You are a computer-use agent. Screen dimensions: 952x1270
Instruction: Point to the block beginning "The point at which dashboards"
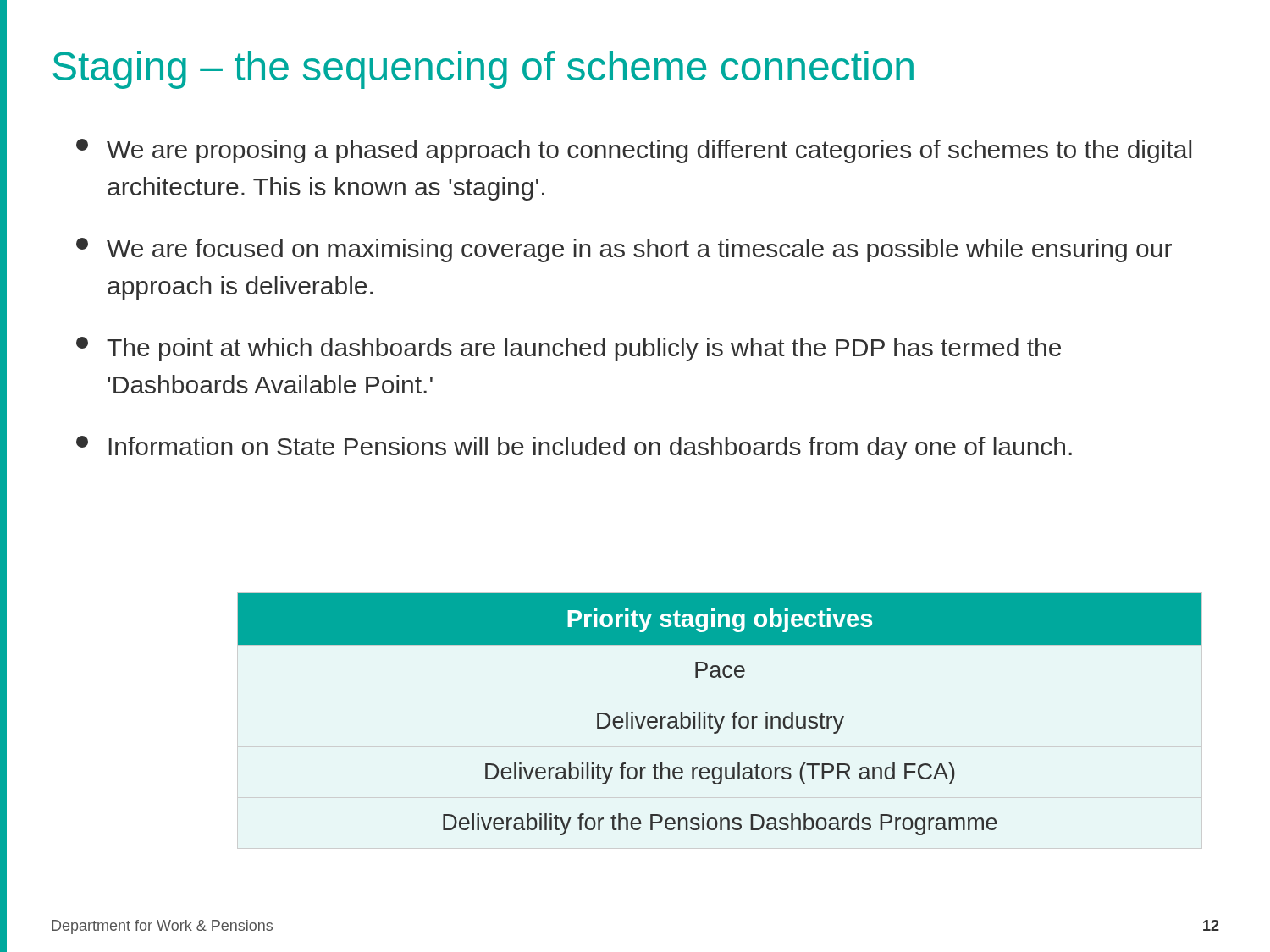[x=639, y=366]
